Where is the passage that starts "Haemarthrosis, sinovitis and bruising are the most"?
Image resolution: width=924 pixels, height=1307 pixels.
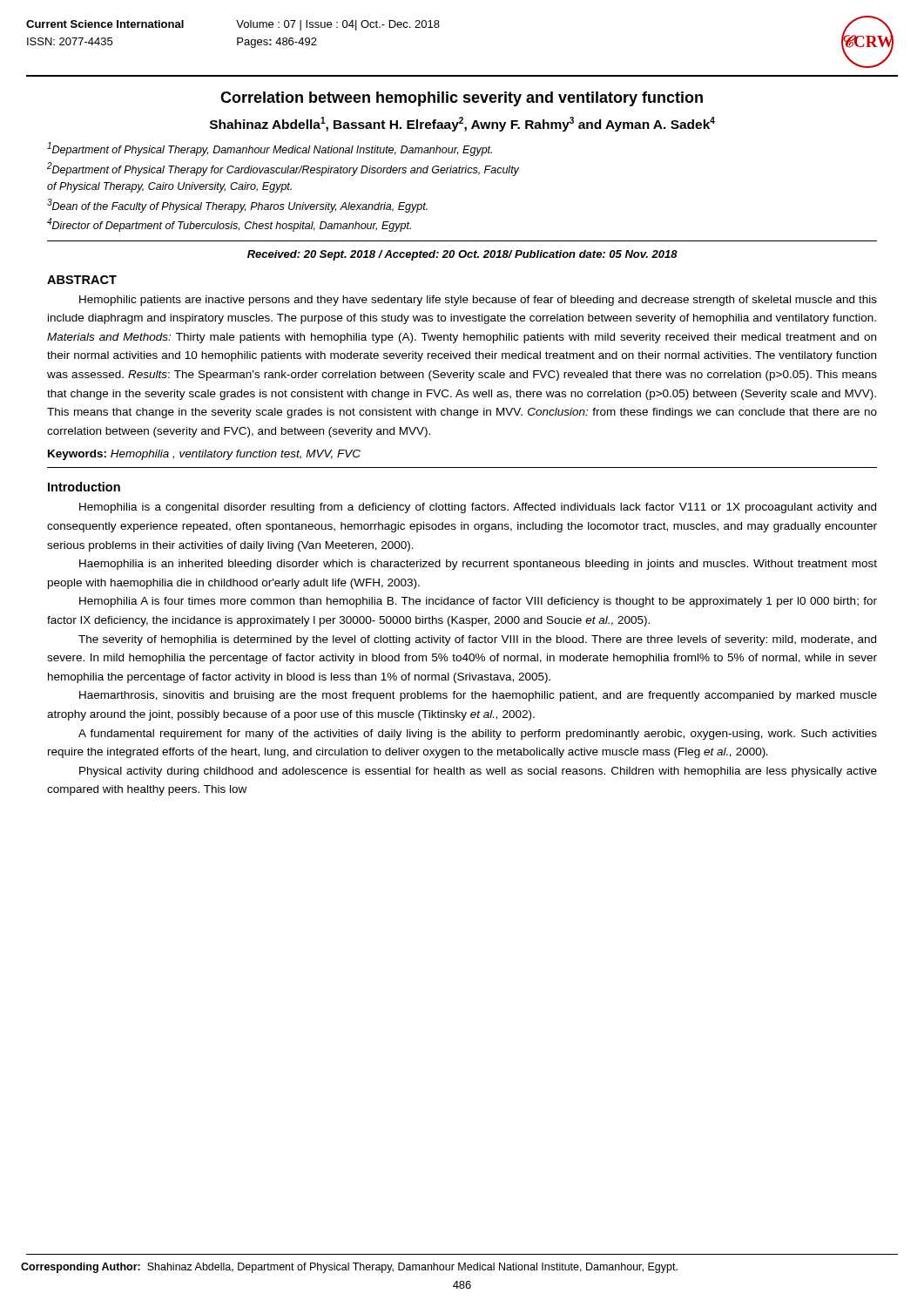462,705
